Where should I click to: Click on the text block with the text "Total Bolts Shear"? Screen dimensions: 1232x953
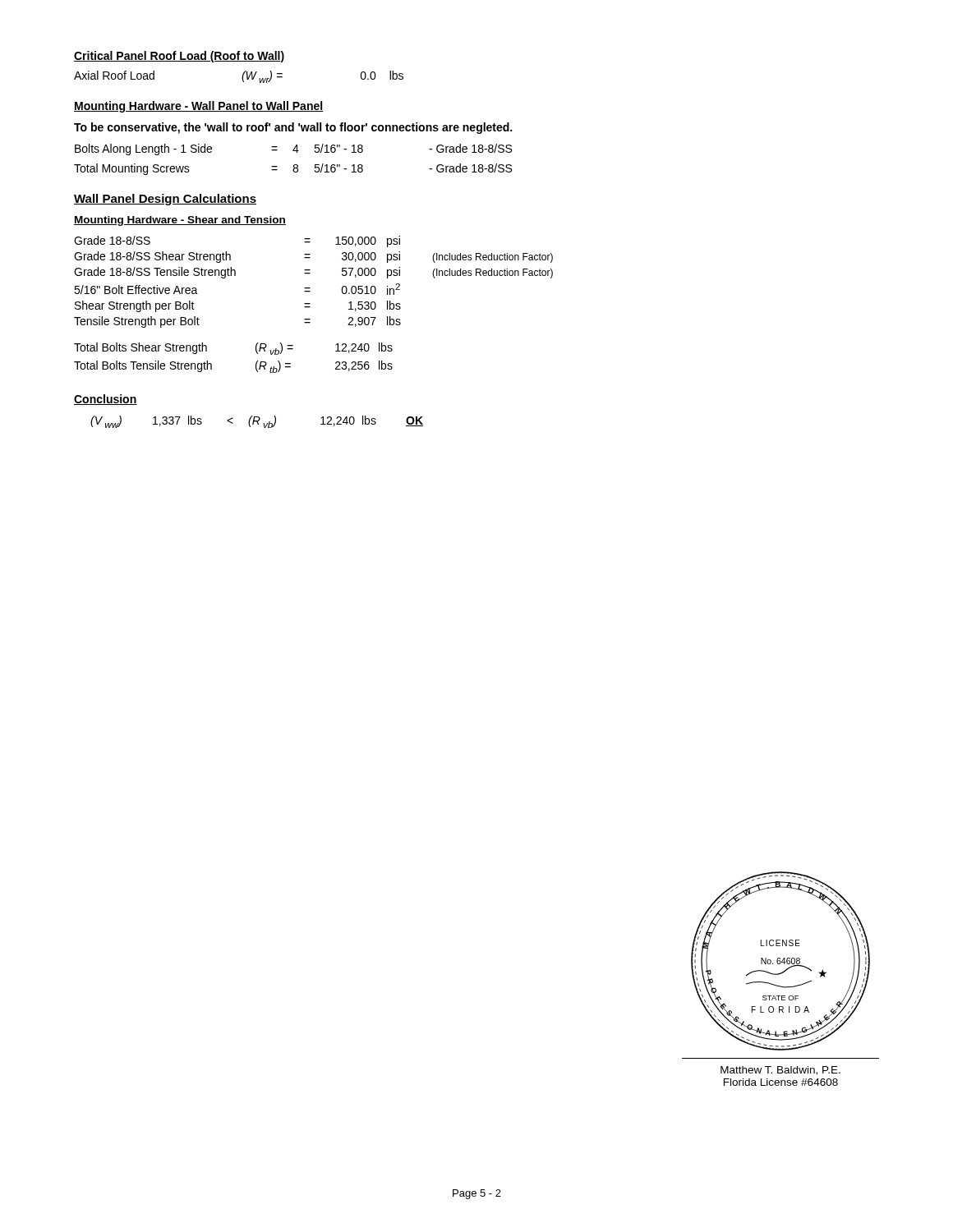click(139, 349)
